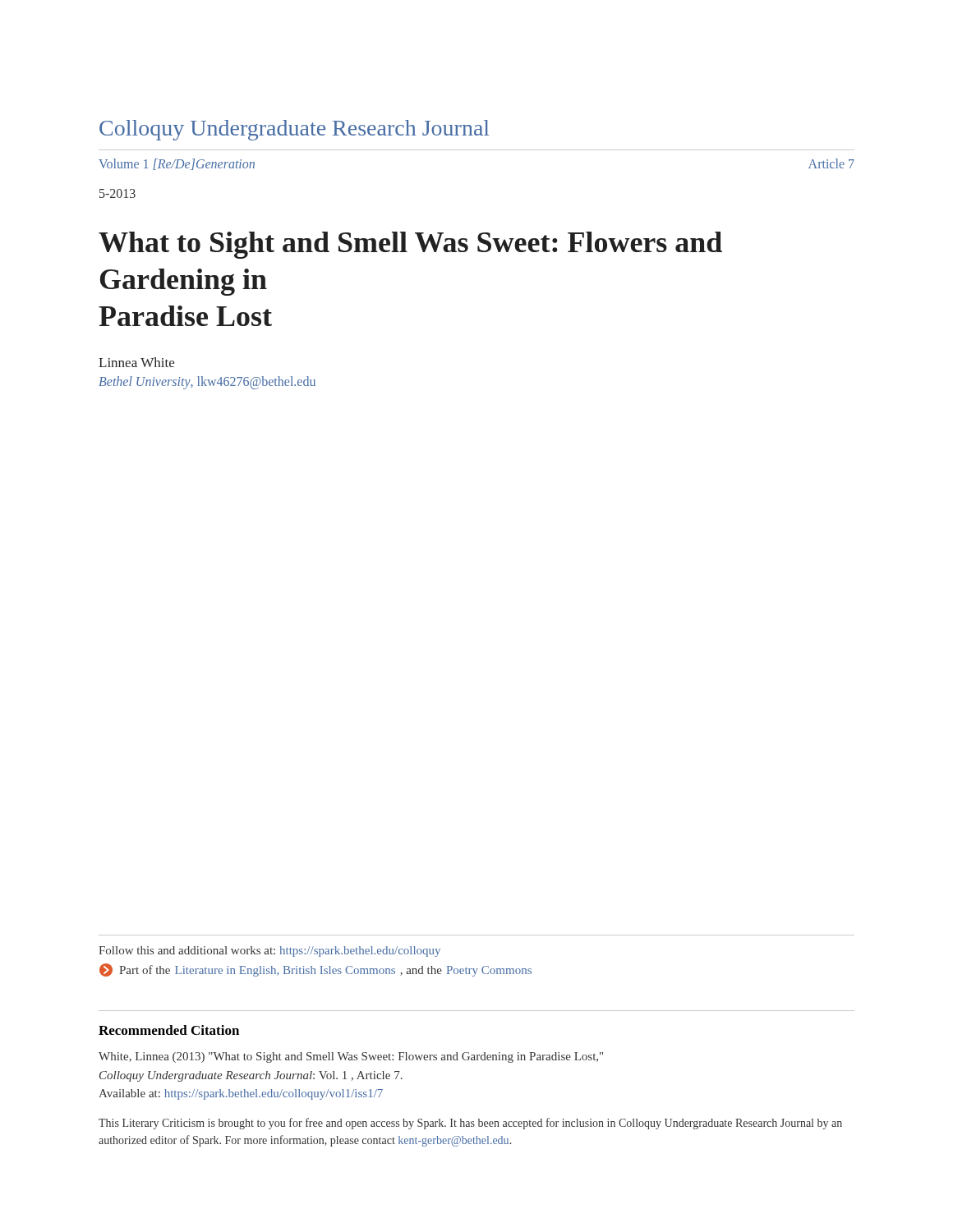Click on the region starting "Recommended Citation"
The width and height of the screenshot is (953, 1232).
(169, 1031)
